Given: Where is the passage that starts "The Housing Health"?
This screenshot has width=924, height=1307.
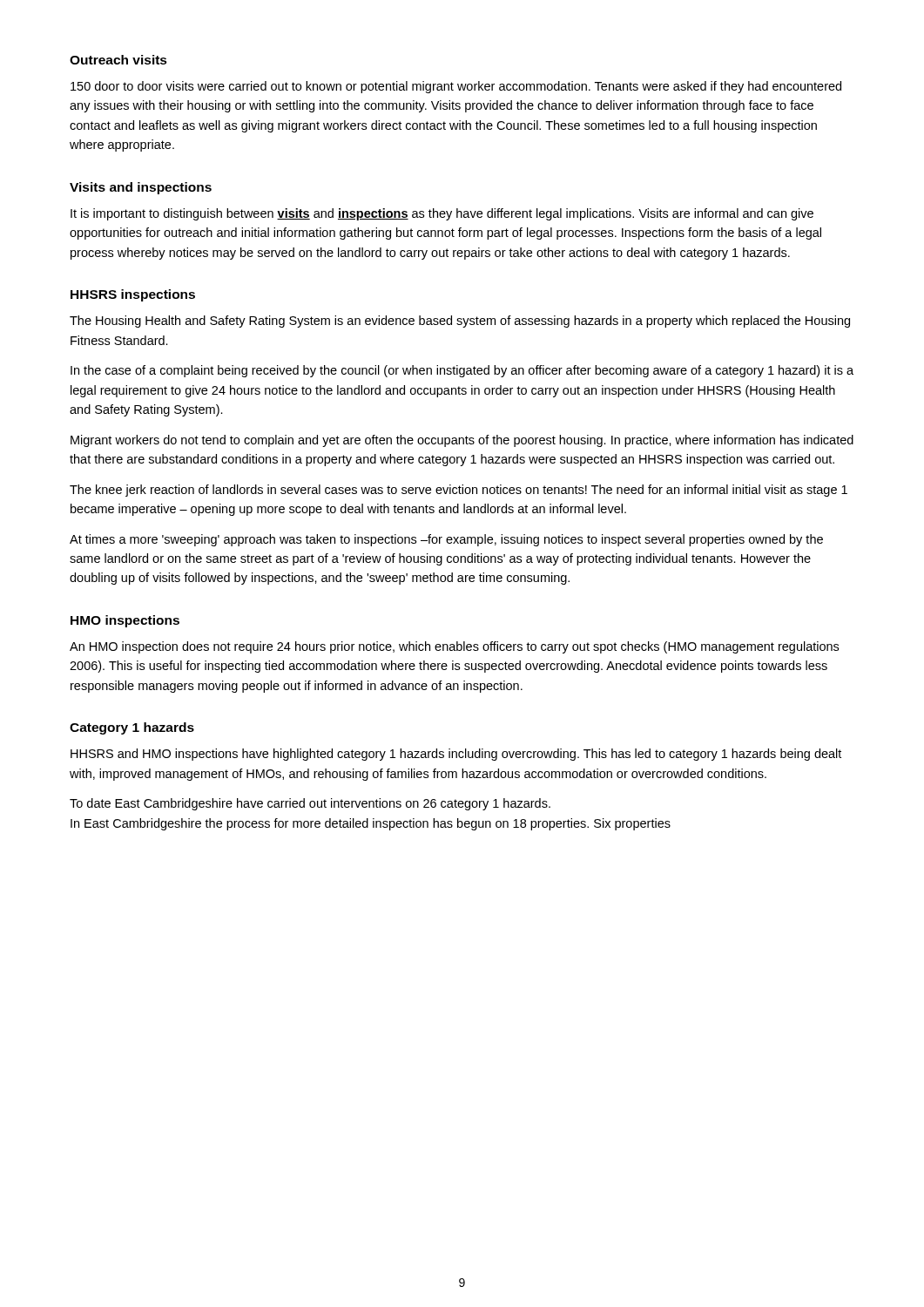Looking at the screenshot, I should point(460,331).
